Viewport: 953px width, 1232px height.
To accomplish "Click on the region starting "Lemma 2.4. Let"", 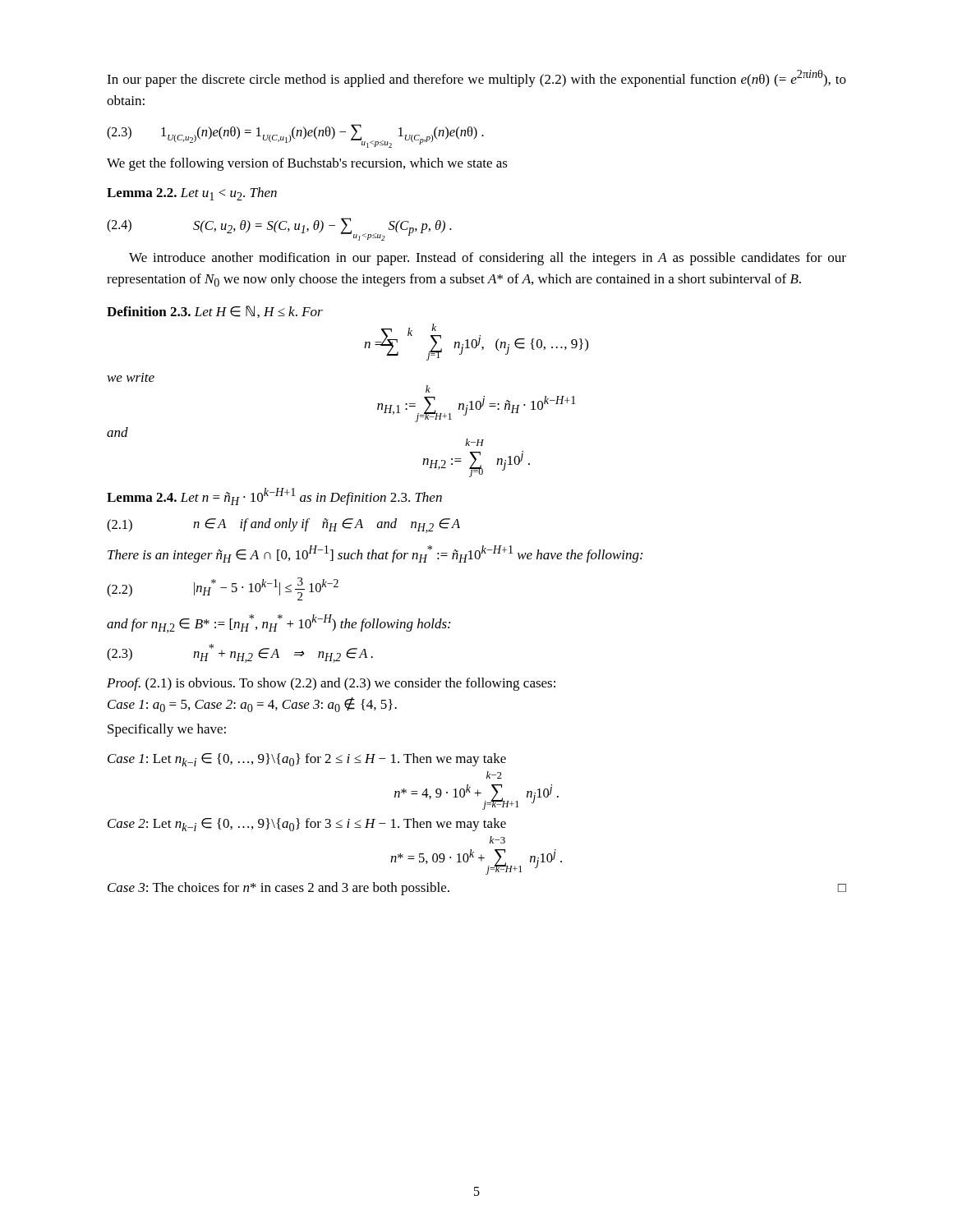I will 275,496.
